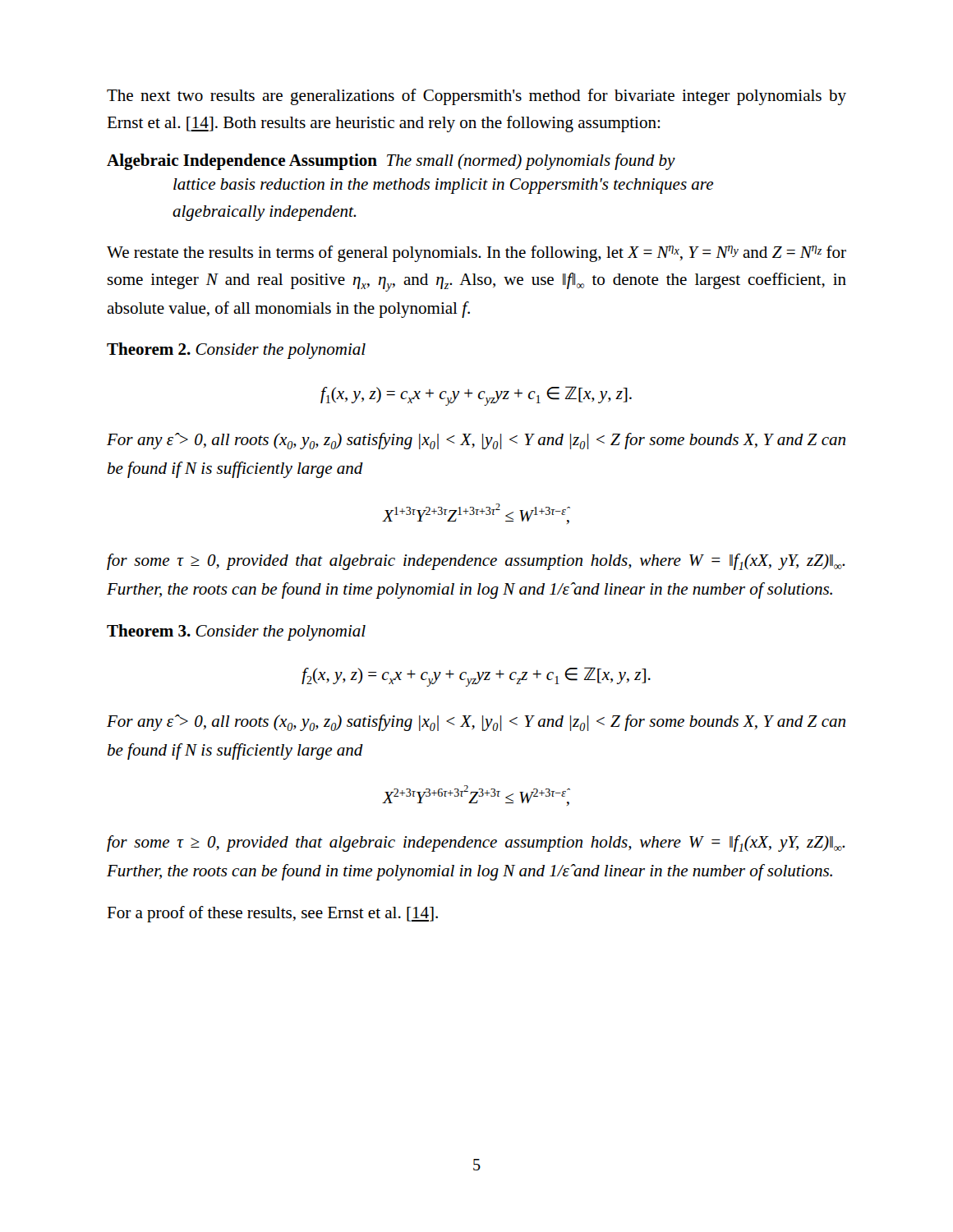This screenshot has width=953, height=1232.
Task: Navigate to the region starting "f2(x, y, z)"
Action: pos(476,676)
